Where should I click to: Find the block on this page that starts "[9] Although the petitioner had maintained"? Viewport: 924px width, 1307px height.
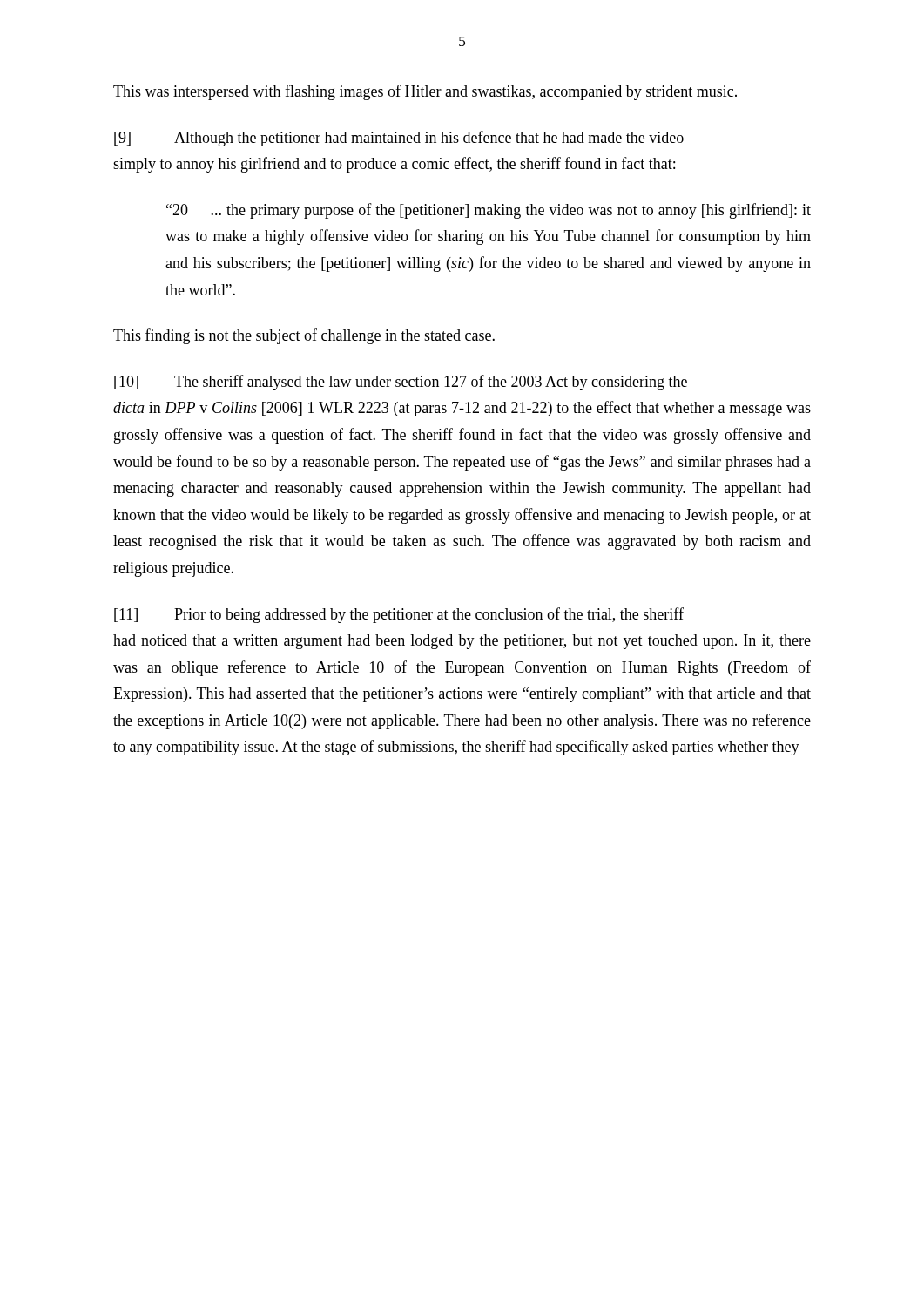point(462,138)
